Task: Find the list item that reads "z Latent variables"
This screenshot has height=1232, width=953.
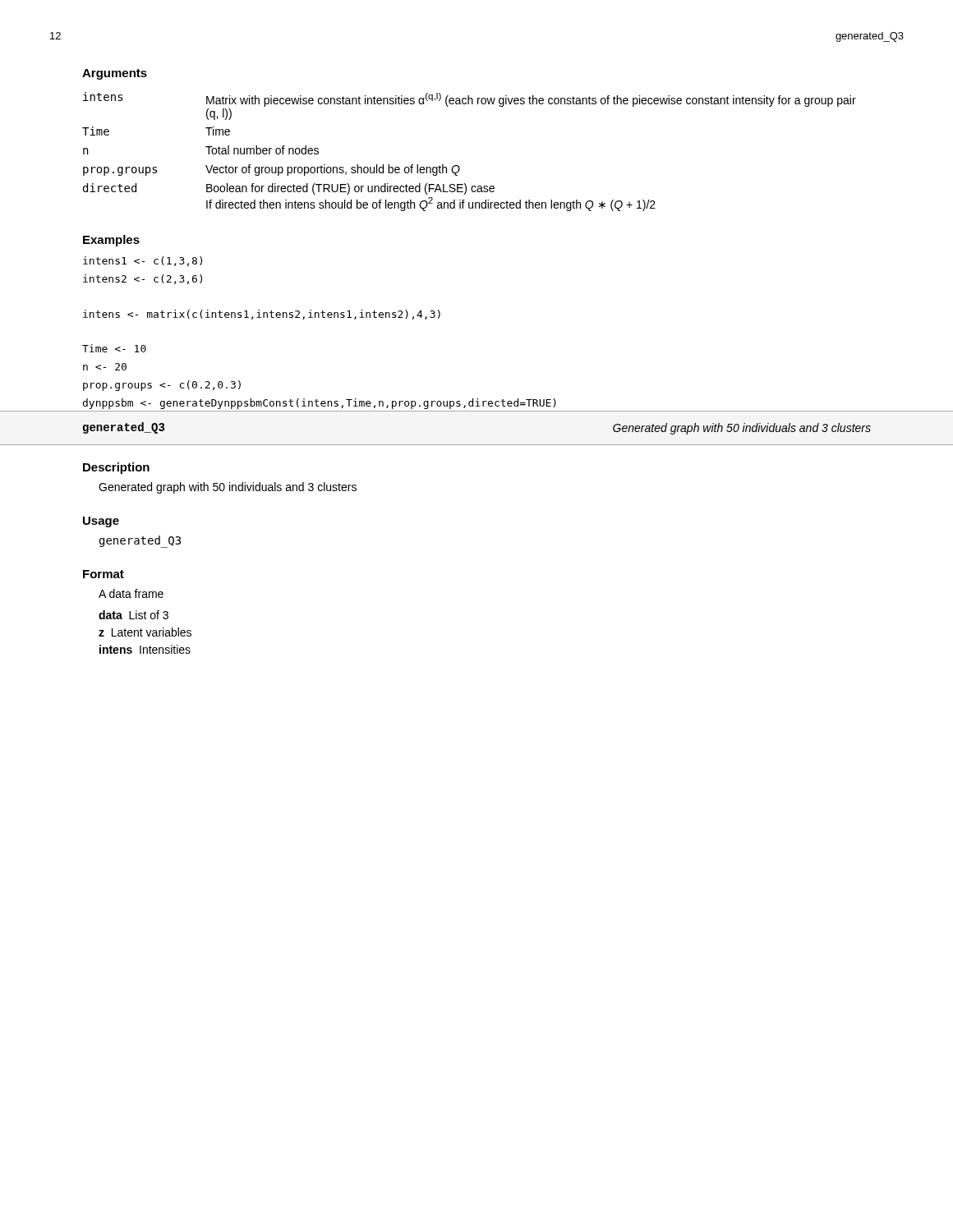Action: (145, 632)
